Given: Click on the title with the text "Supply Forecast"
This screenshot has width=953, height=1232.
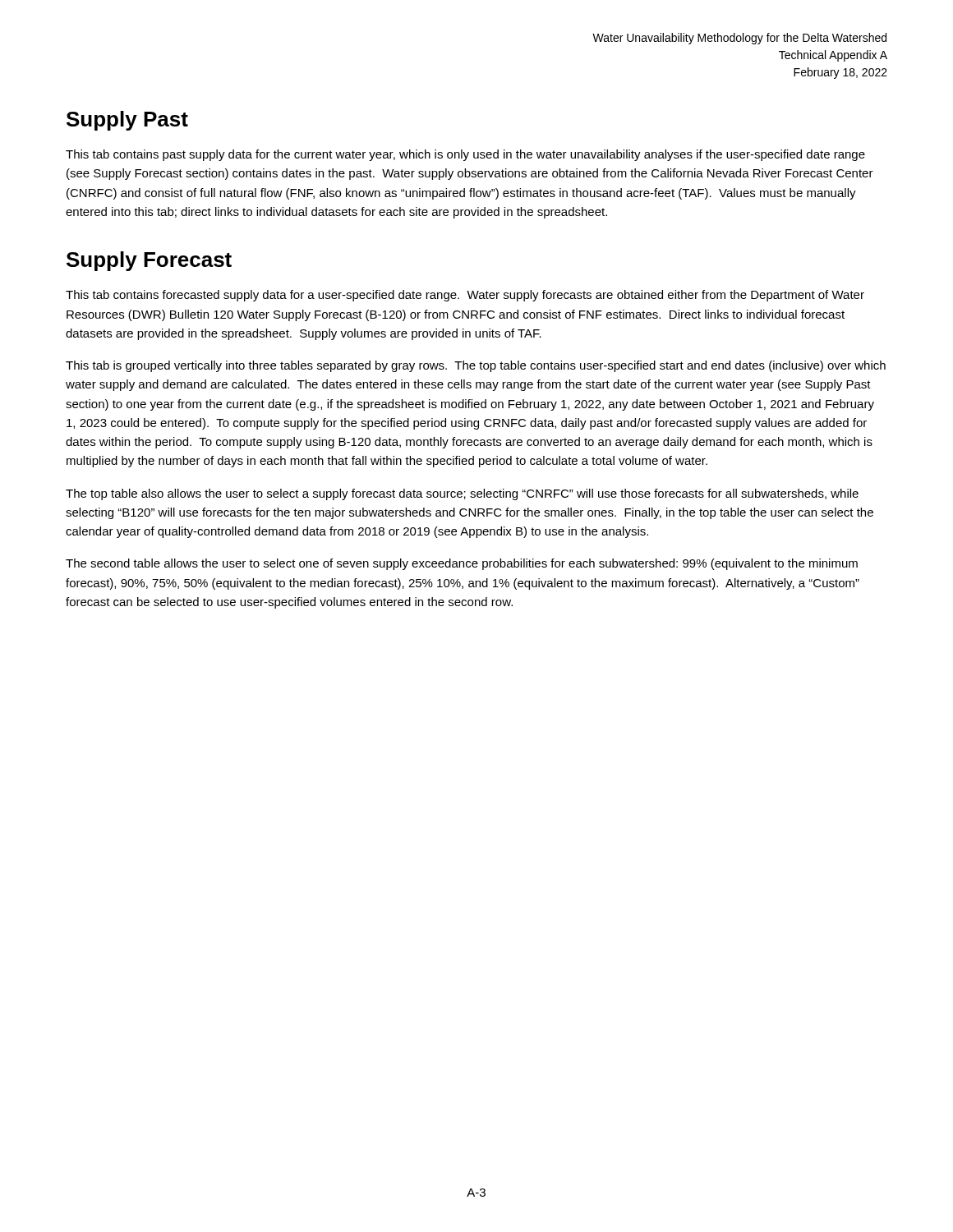Looking at the screenshot, I should (x=149, y=261).
